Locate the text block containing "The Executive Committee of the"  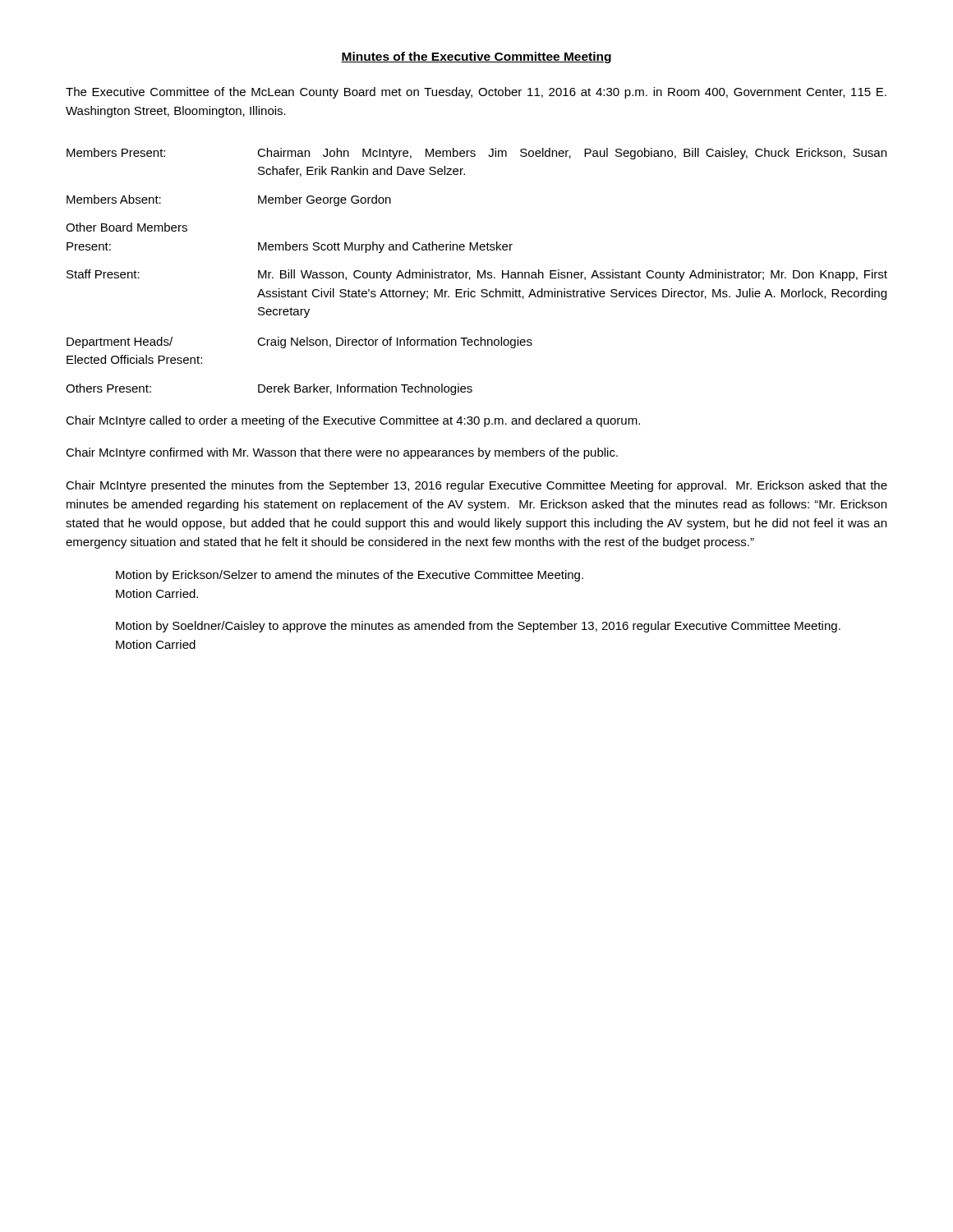pos(476,101)
